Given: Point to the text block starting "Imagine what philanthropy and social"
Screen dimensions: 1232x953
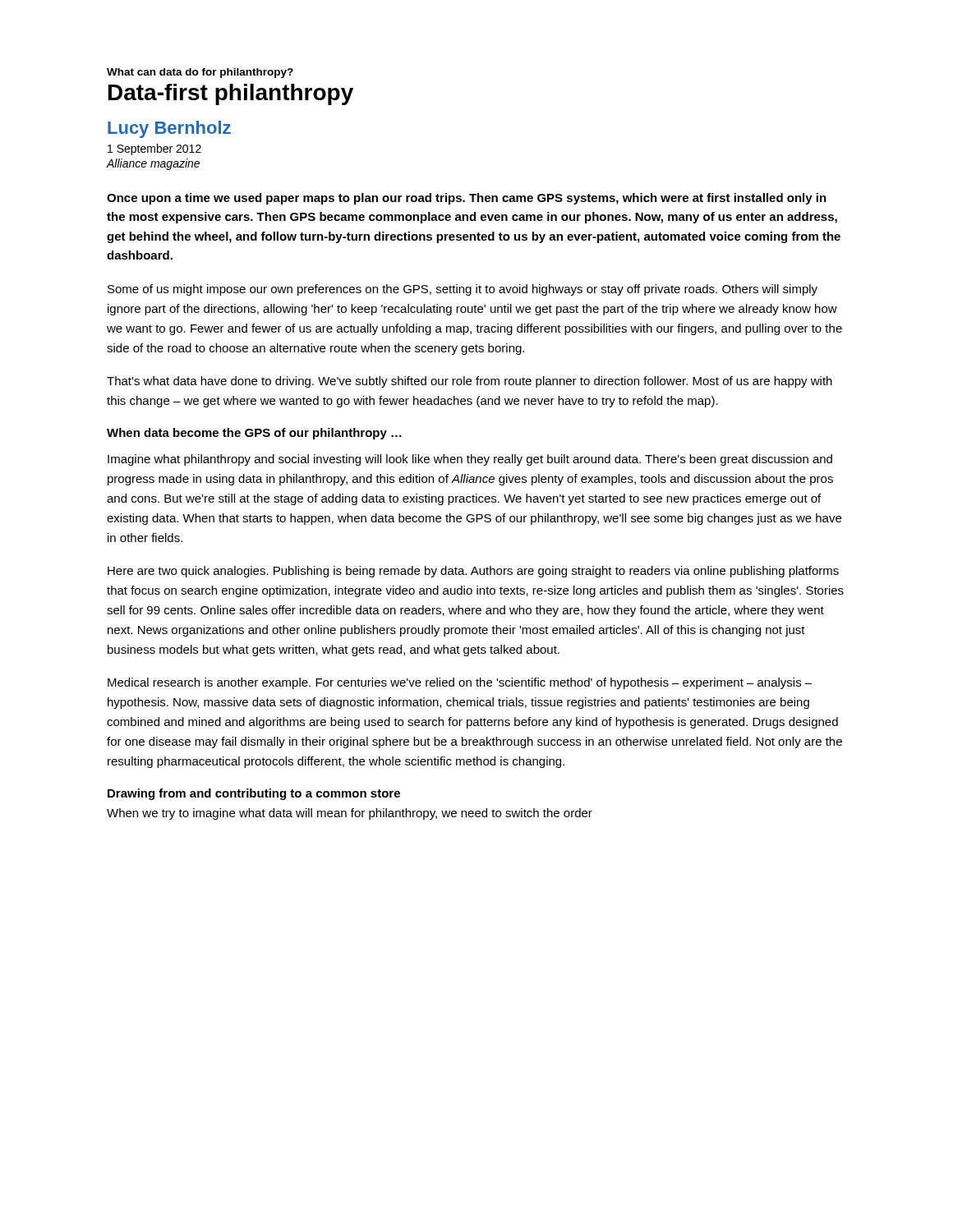Looking at the screenshot, I should (x=476, y=499).
